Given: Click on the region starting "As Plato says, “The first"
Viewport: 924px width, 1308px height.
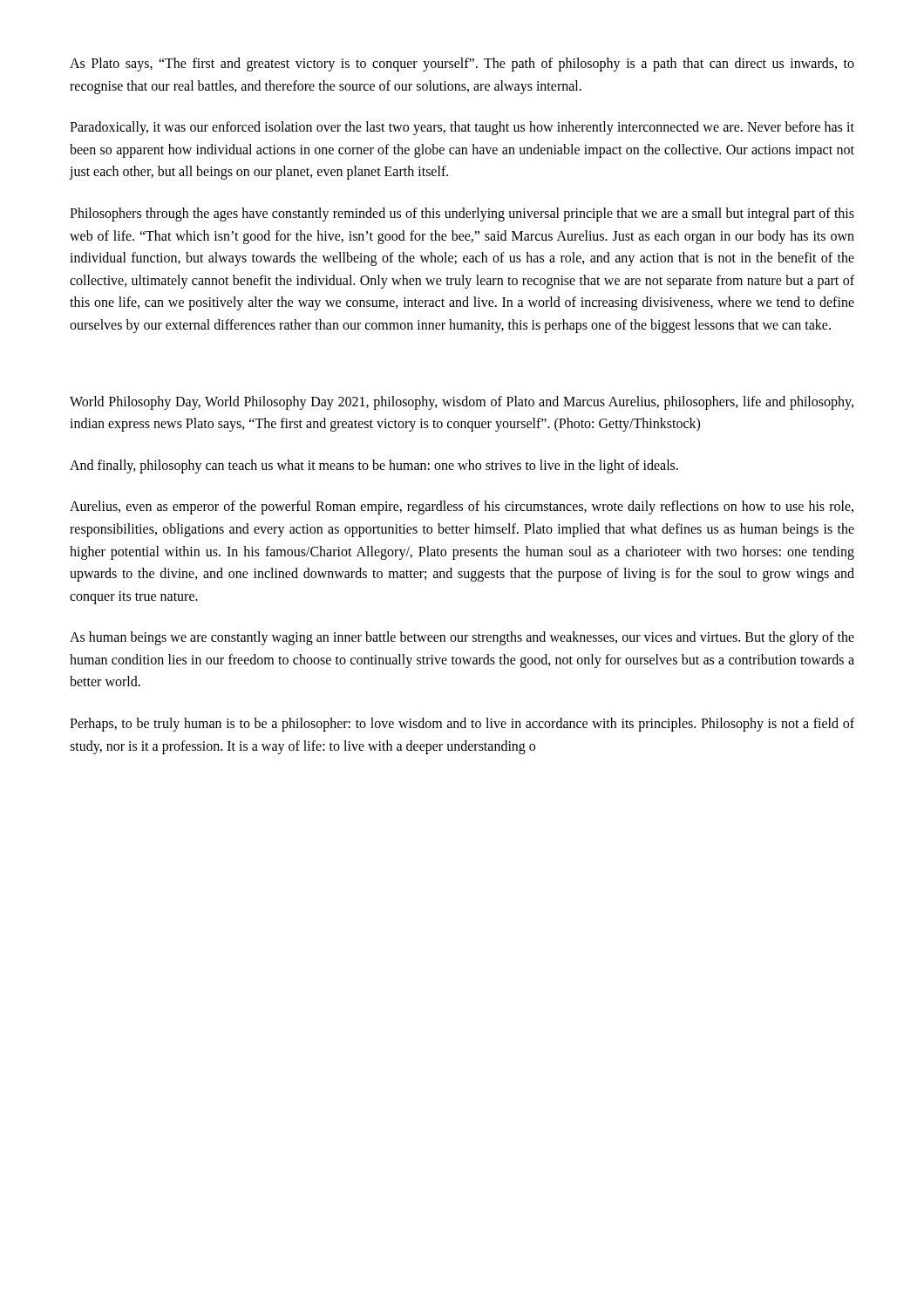Looking at the screenshot, I should (462, 74).
